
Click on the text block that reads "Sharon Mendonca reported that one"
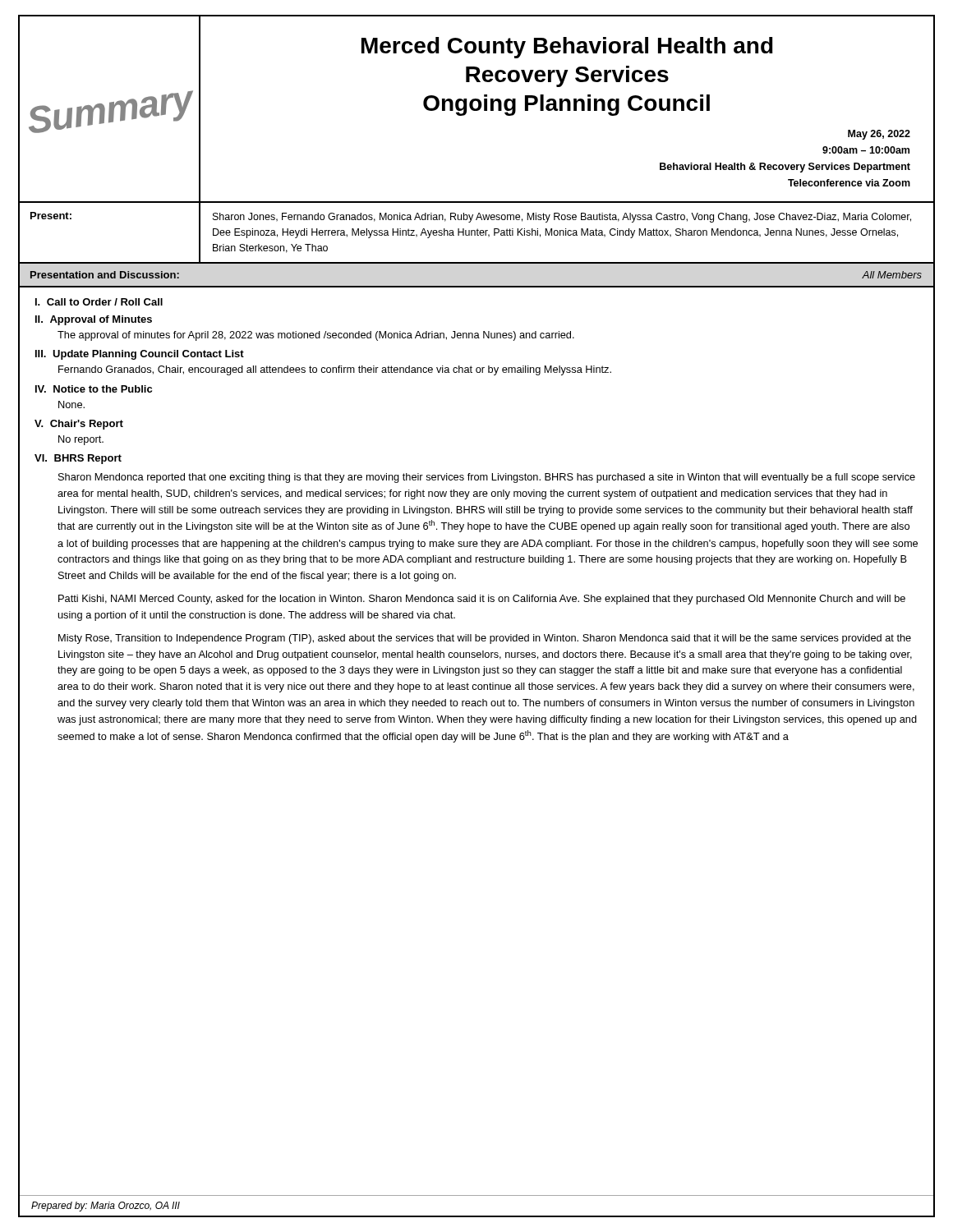[x=488, y=526]
